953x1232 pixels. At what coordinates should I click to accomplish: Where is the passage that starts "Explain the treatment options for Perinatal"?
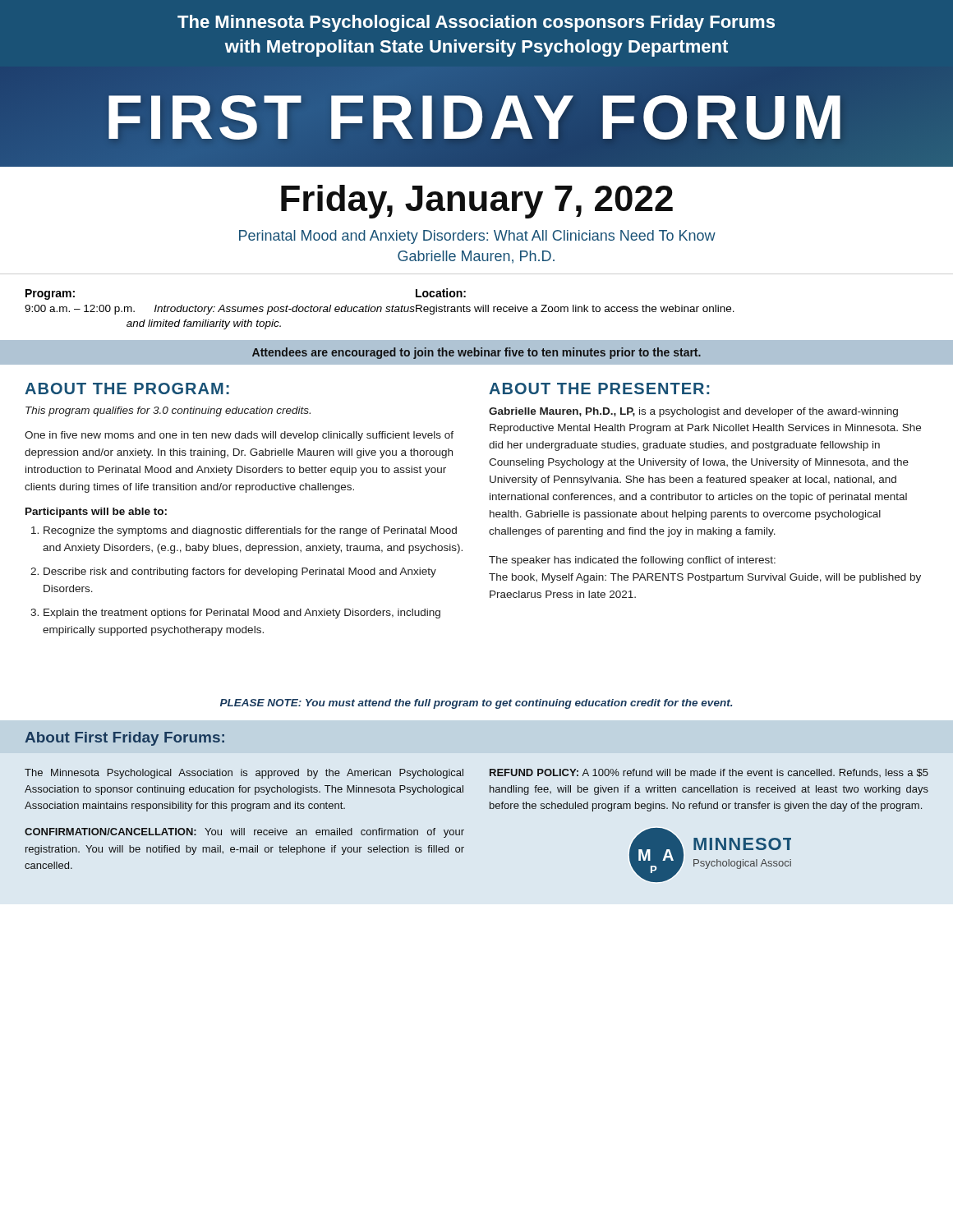pos(242,621)
